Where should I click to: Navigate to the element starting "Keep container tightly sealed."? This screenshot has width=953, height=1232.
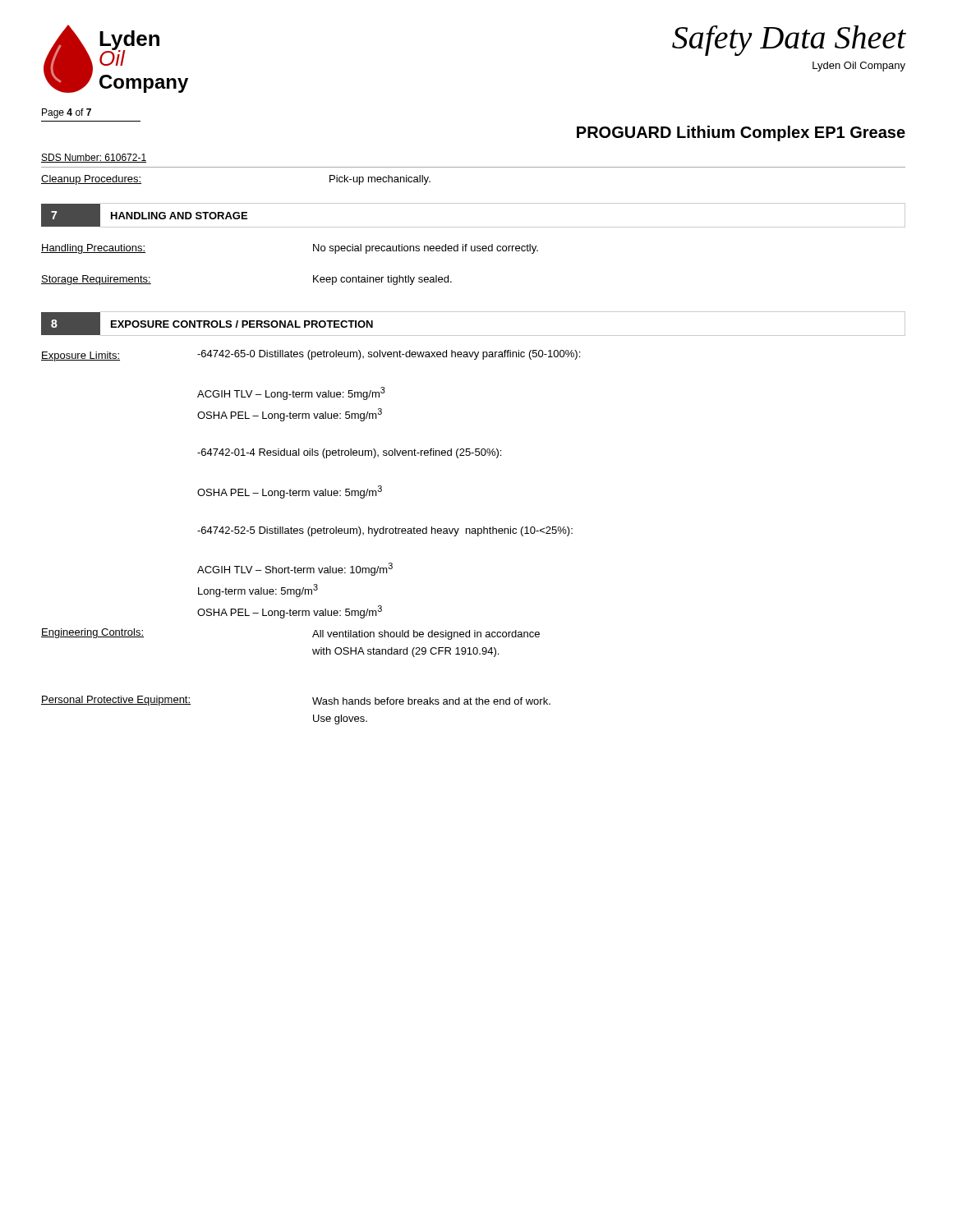coord(382,279)
